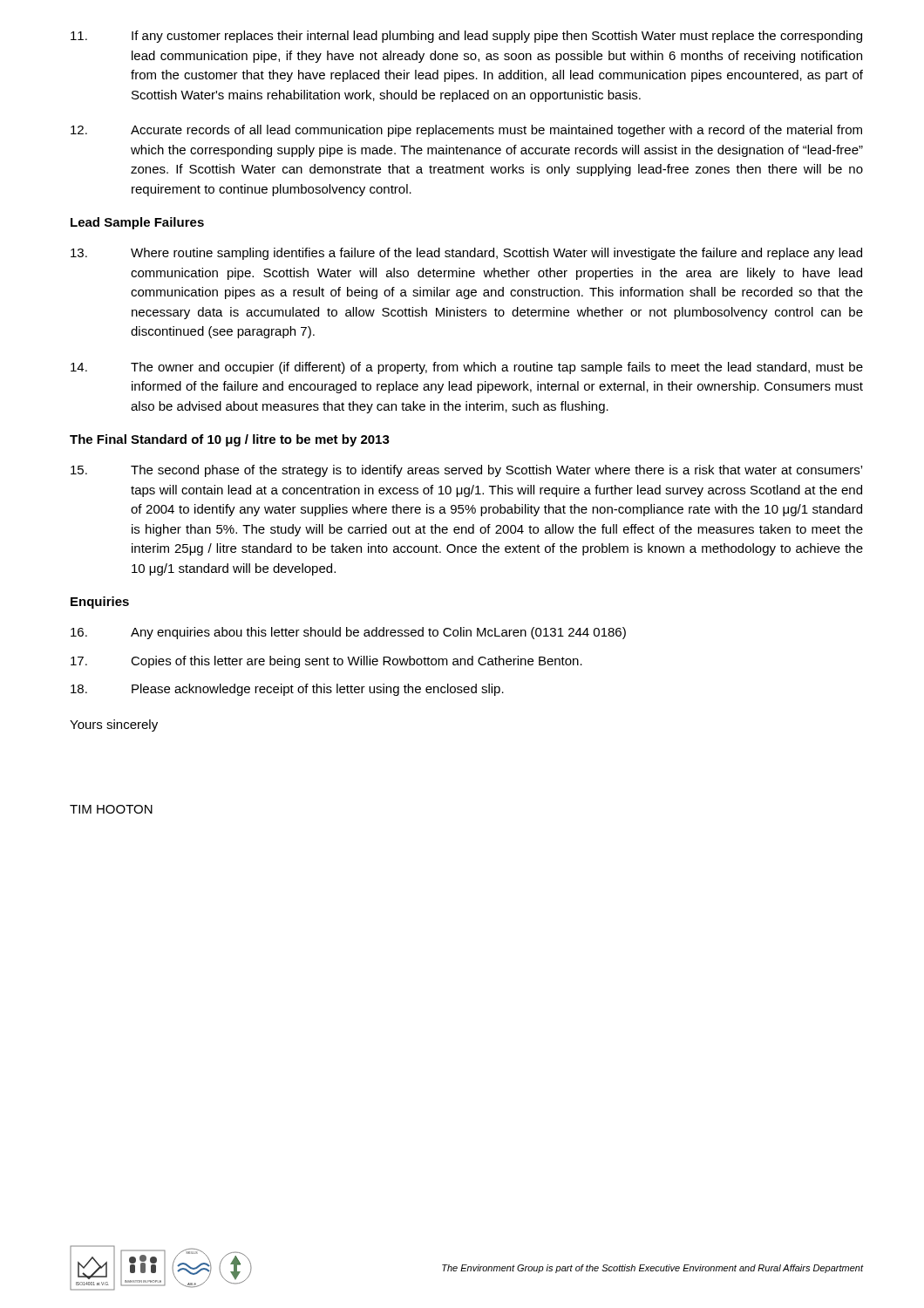
Task: Point to the block beginning "18. Please acknowledge receipt"
Action: [466, 689]
